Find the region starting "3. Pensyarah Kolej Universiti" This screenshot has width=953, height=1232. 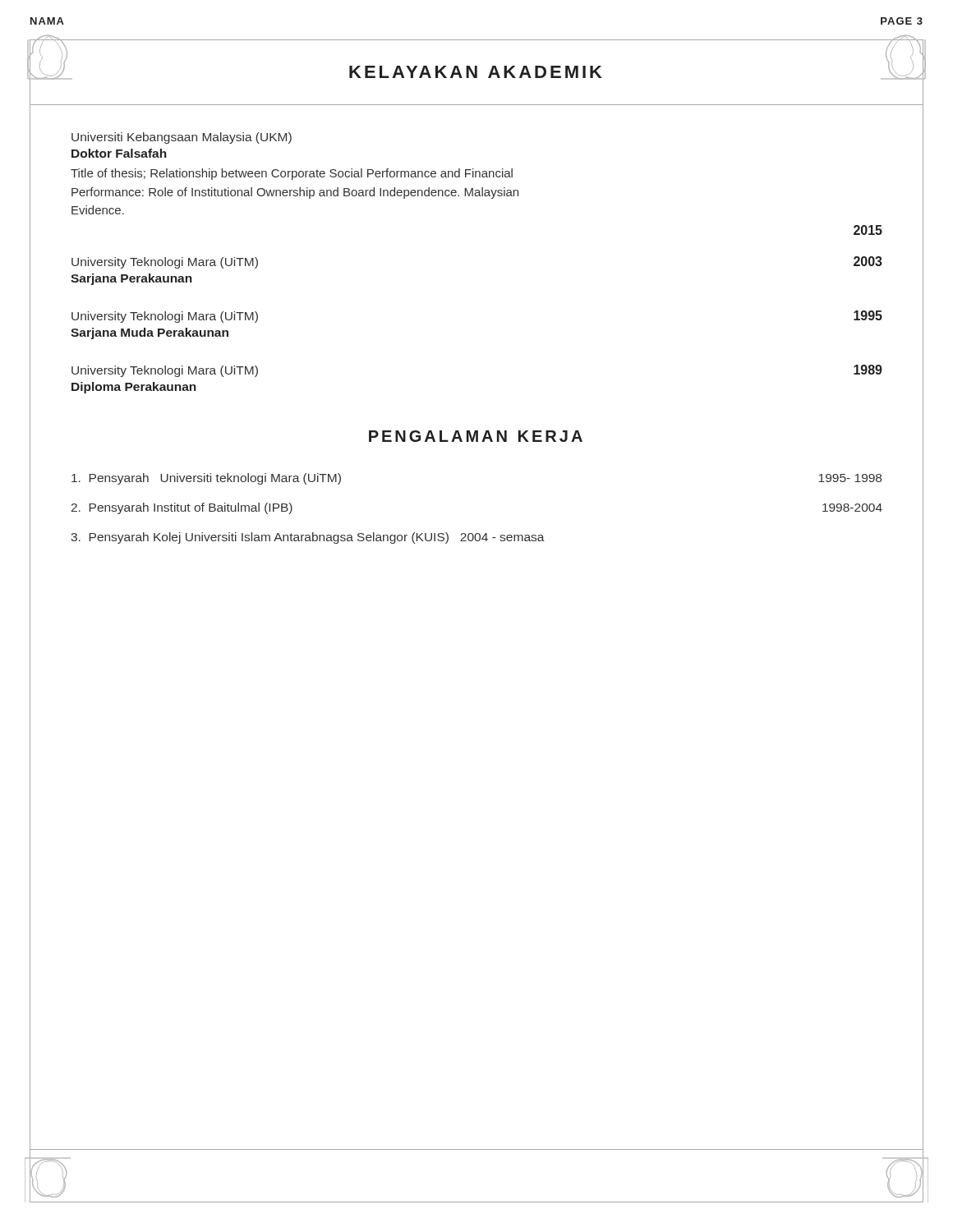pos(307,536)
